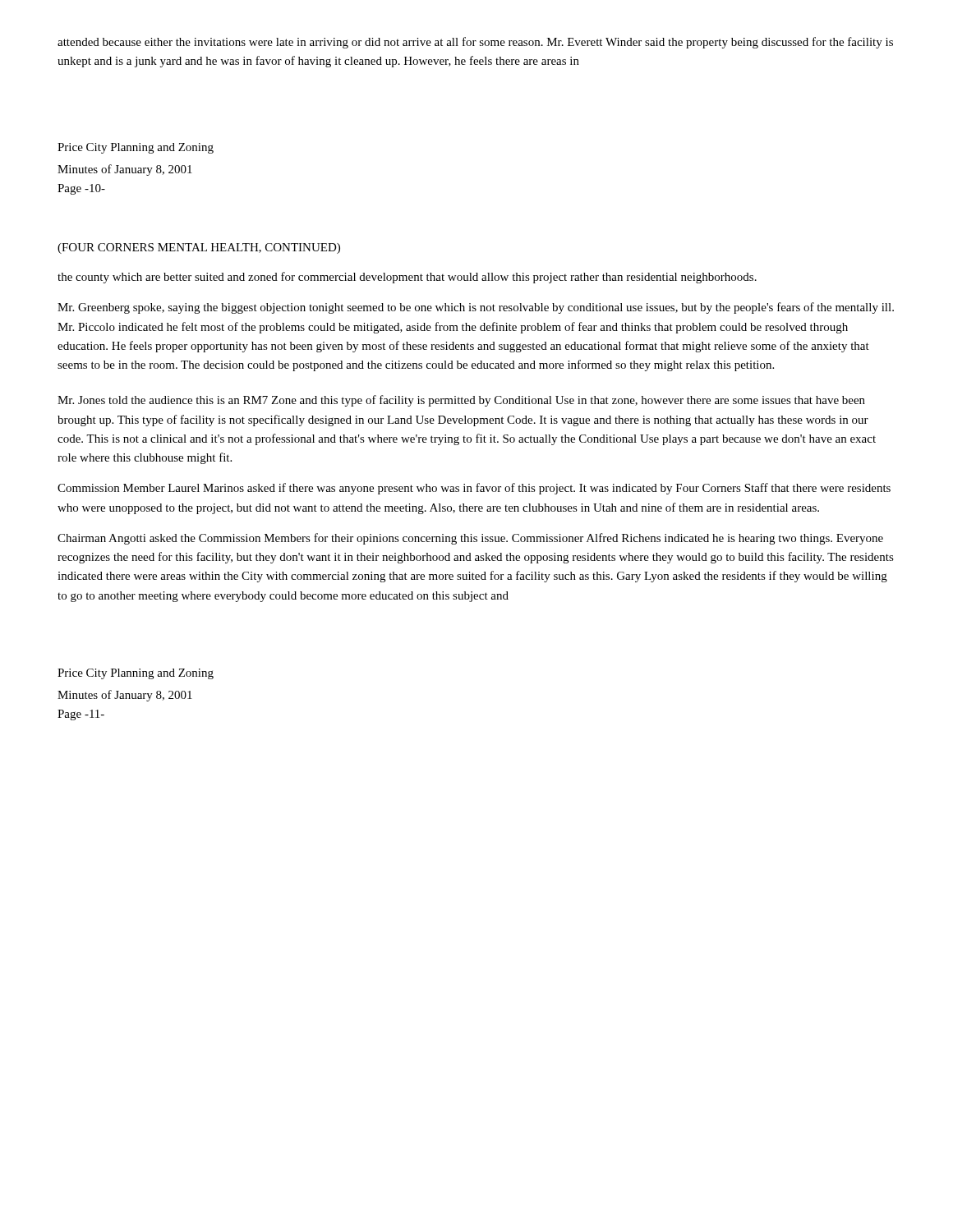Viewport: 953px width, 1232px height.
Task: Find "Page -10-" on this page
Action: [81, 188]
